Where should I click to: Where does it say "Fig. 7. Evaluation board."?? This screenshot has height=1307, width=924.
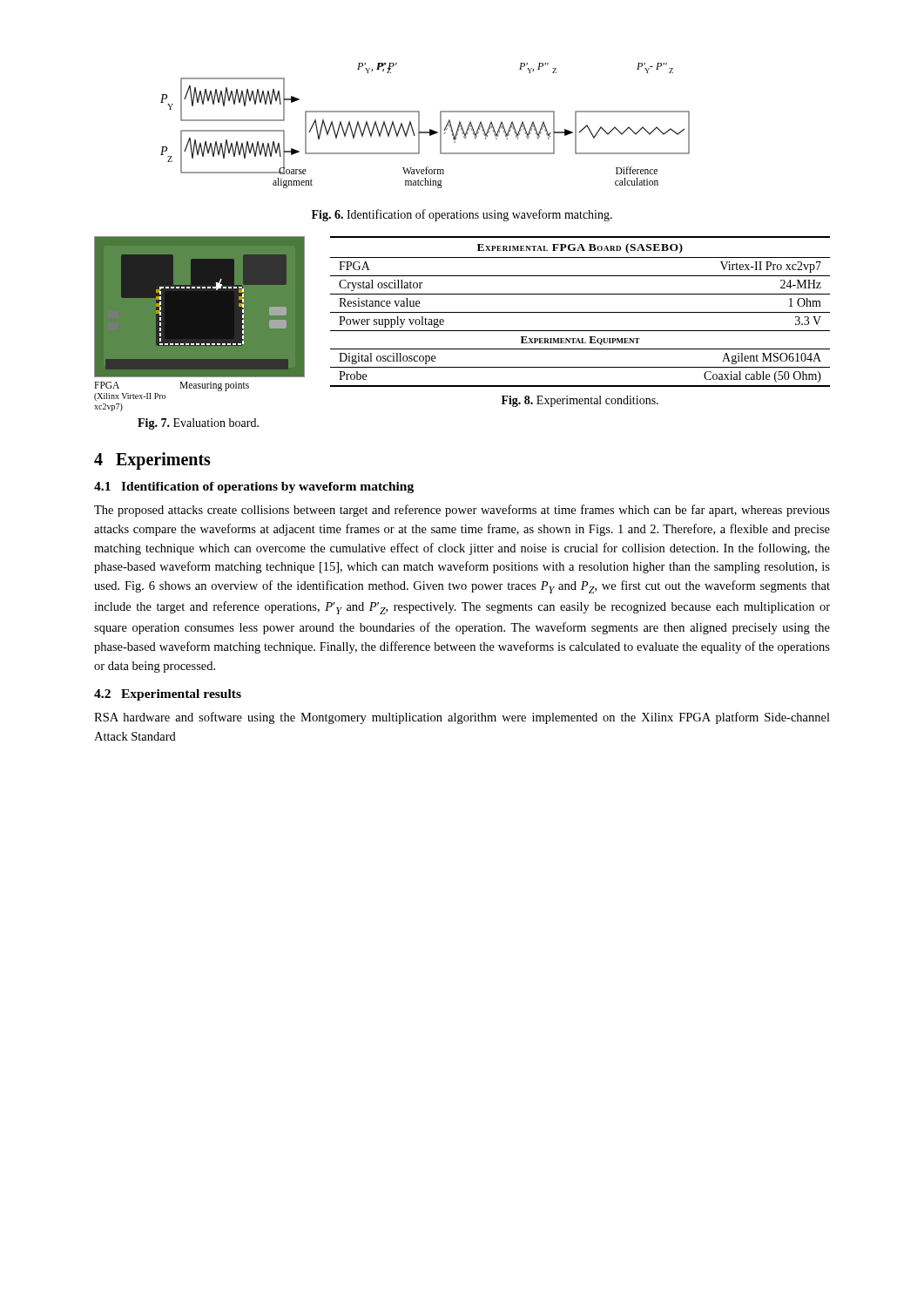coord(199,423)
